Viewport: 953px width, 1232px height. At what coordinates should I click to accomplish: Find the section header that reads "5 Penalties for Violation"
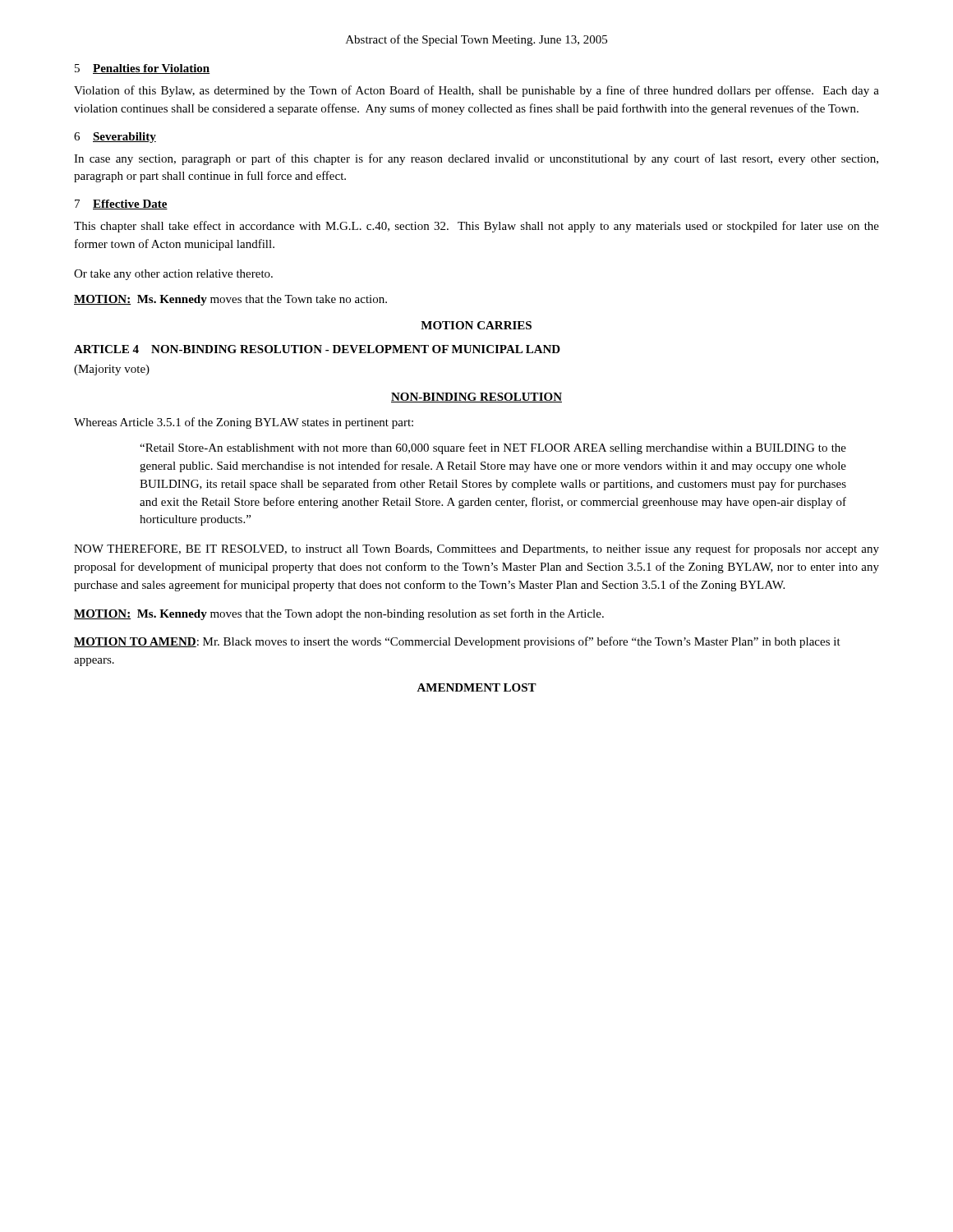click(142, 68)
